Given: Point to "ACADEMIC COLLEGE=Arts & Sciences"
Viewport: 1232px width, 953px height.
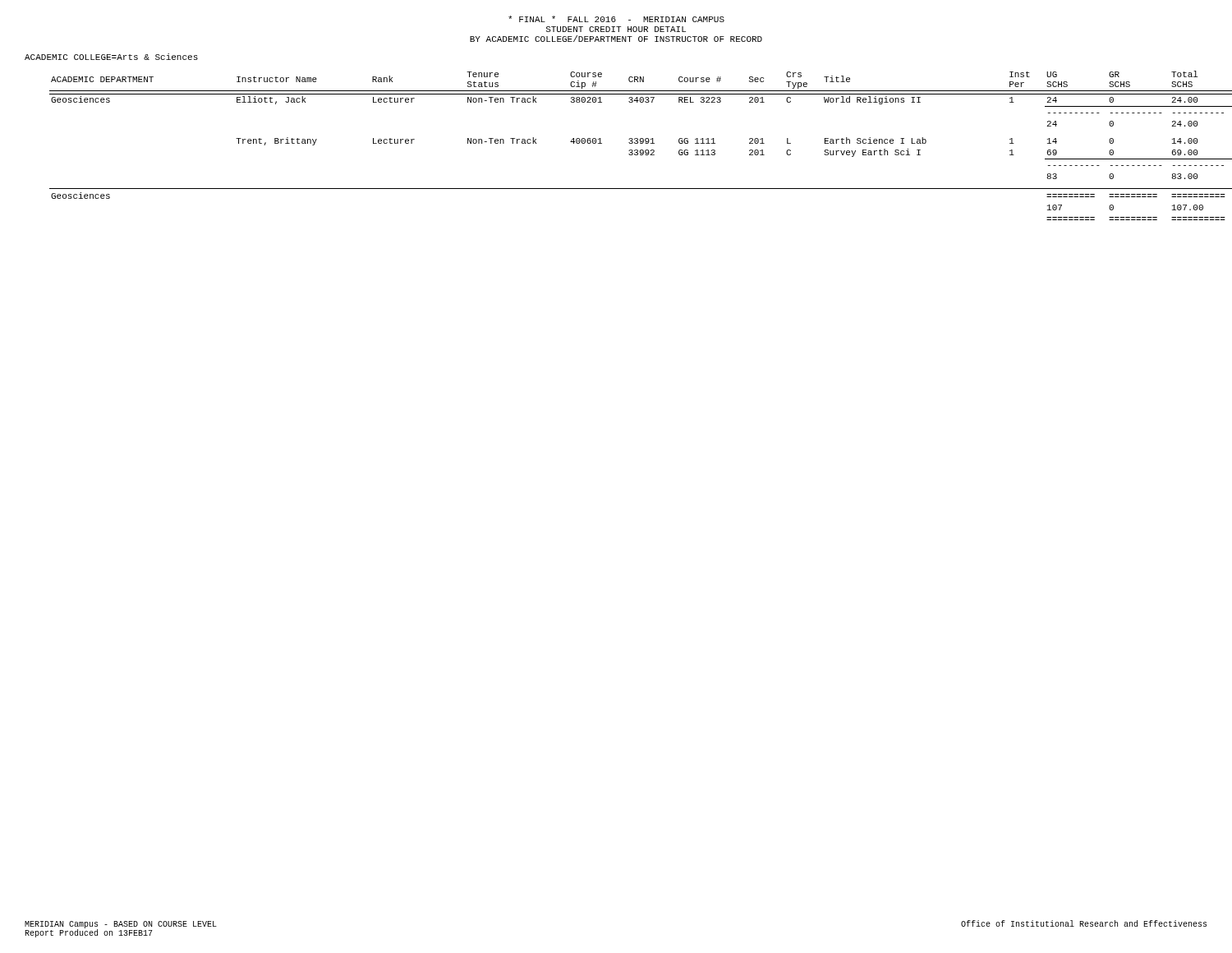Looking at the screenshot, I should (x=111, y=58).
